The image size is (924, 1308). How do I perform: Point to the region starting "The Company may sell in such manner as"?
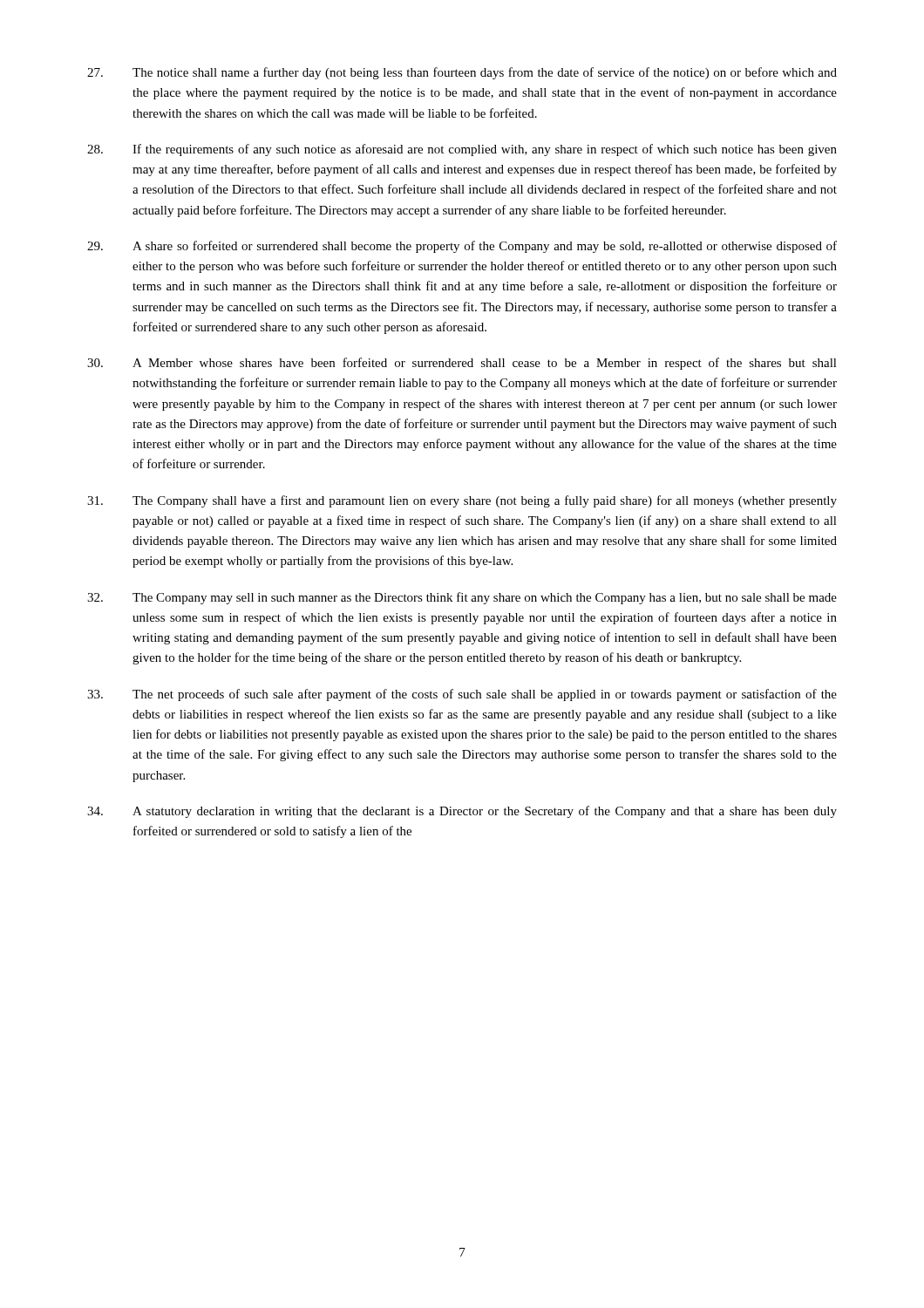point(462,628)
